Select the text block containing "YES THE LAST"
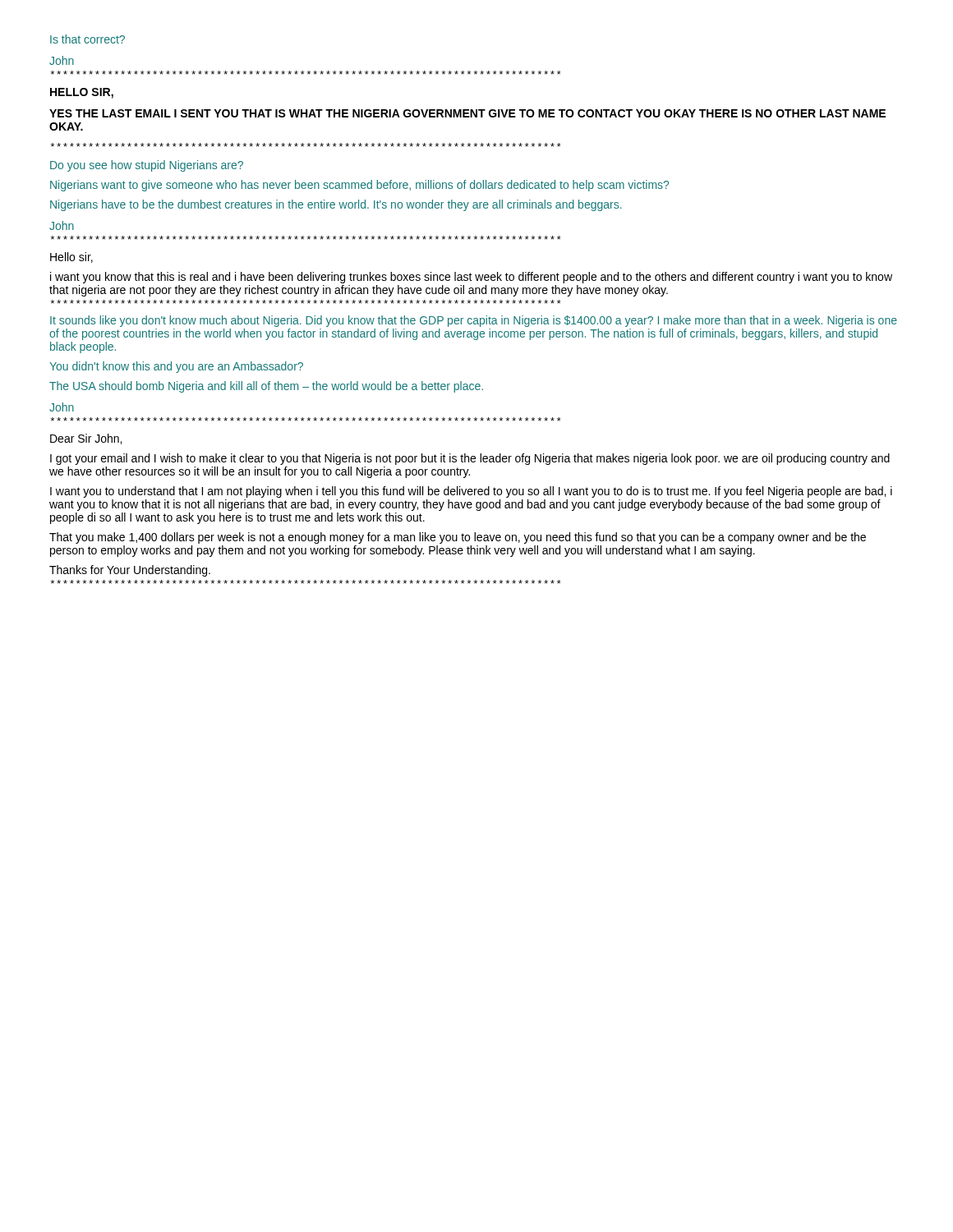 click(x=468, y=120)
